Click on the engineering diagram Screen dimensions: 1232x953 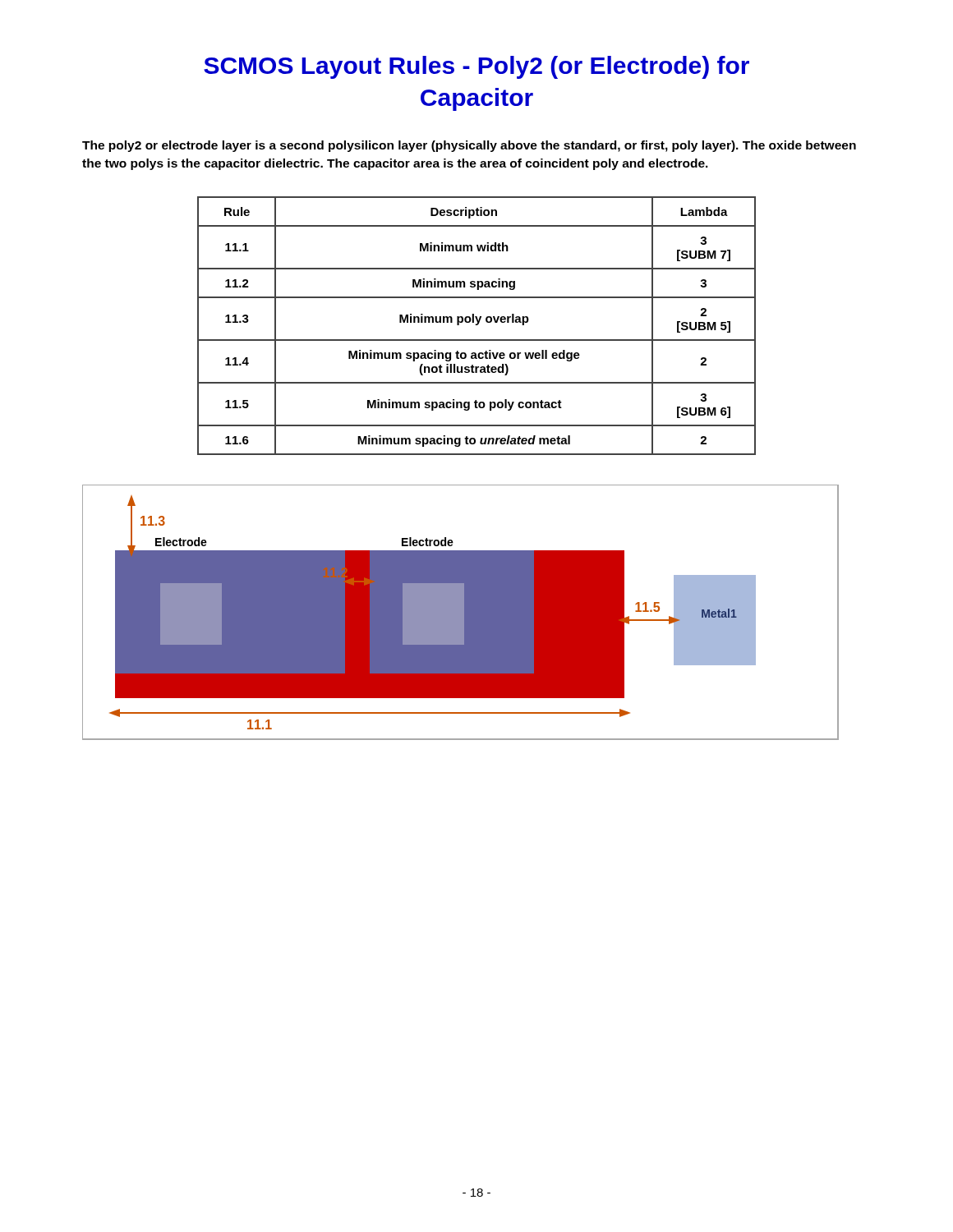click(x=476, y=616)
